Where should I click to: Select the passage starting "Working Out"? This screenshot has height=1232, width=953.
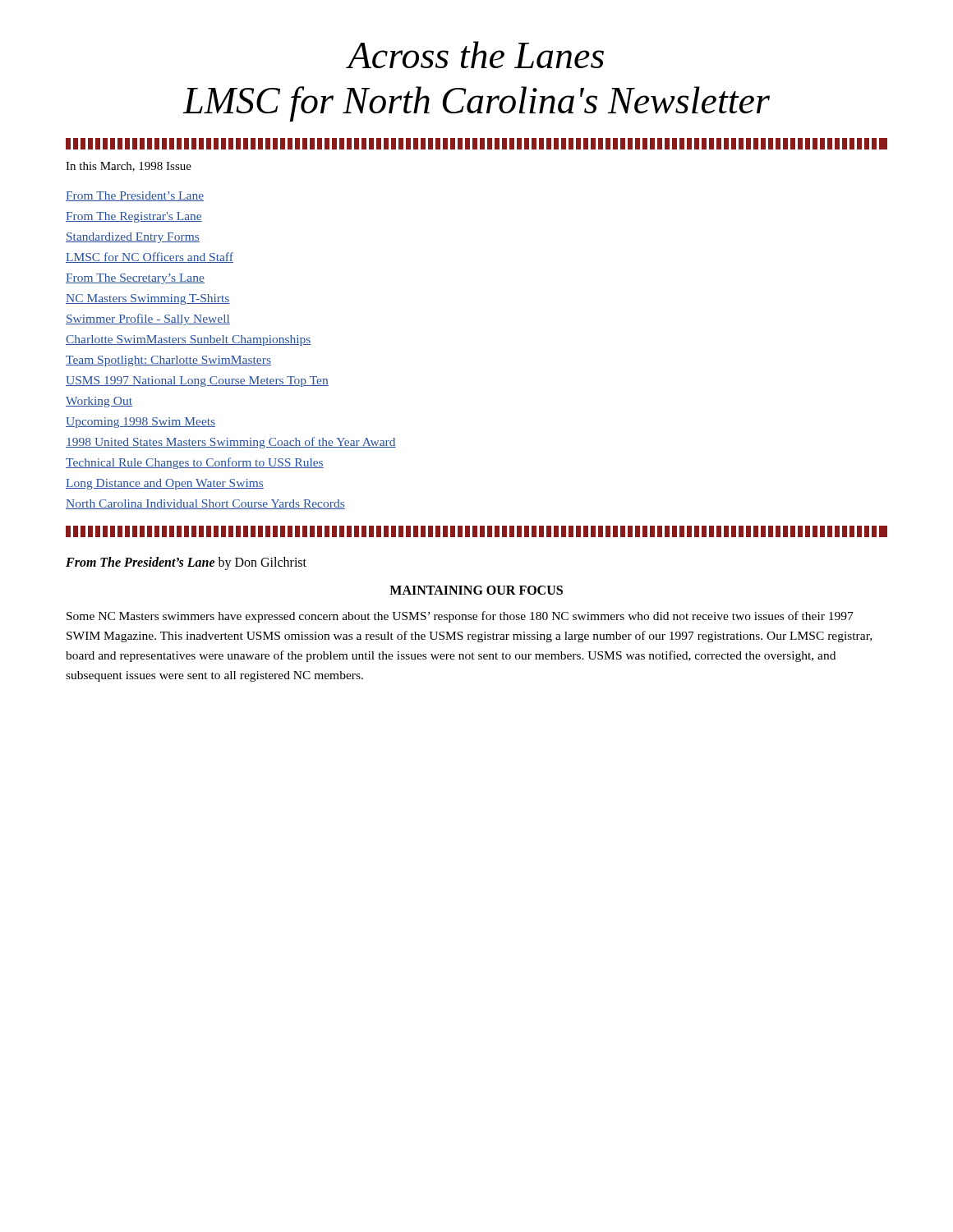coord(99,401)
